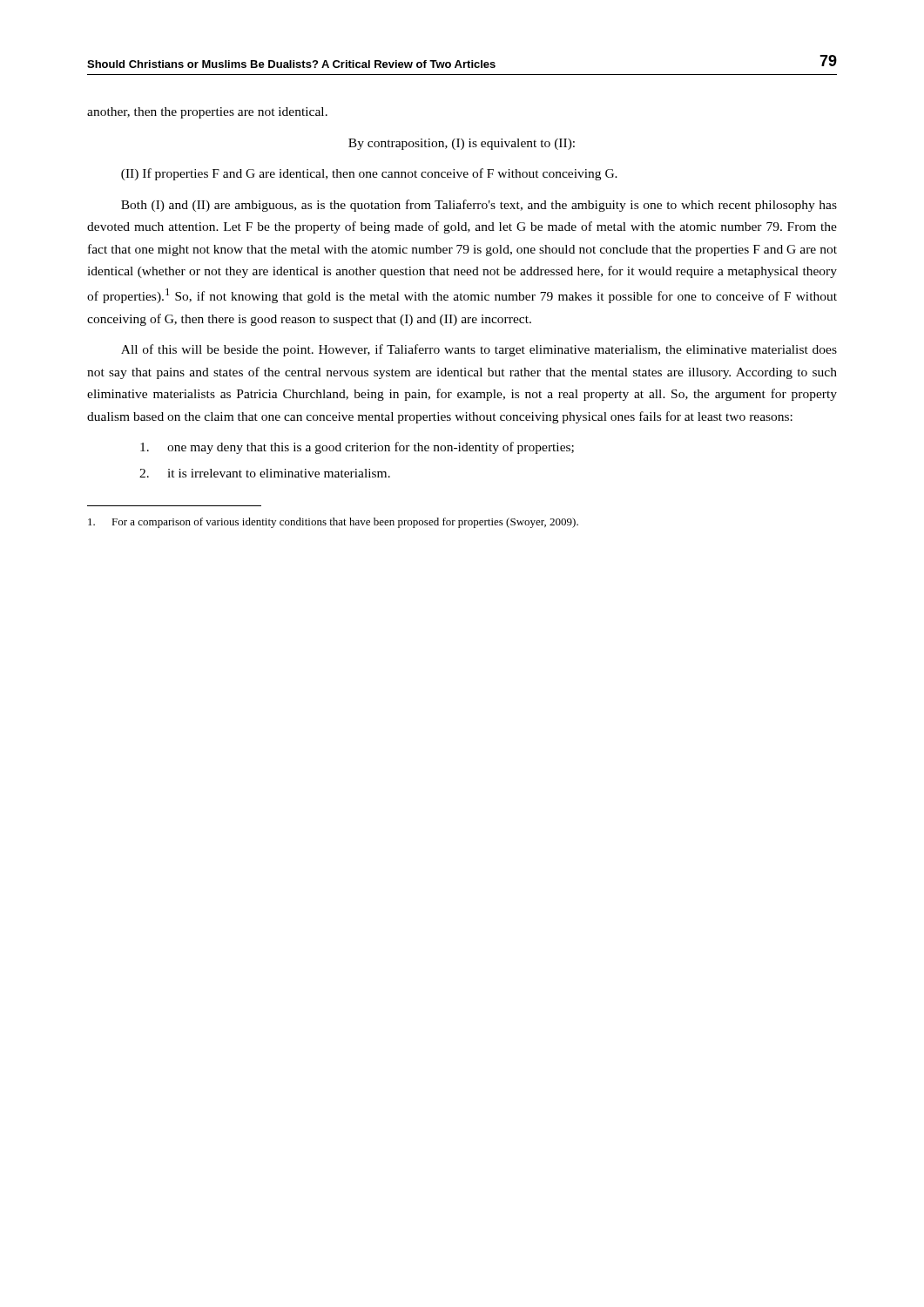Point to the block starting "All of this will be beside the point."
Image resolution: width=924 pixels, height=1307 pixels.
[462, 383]
